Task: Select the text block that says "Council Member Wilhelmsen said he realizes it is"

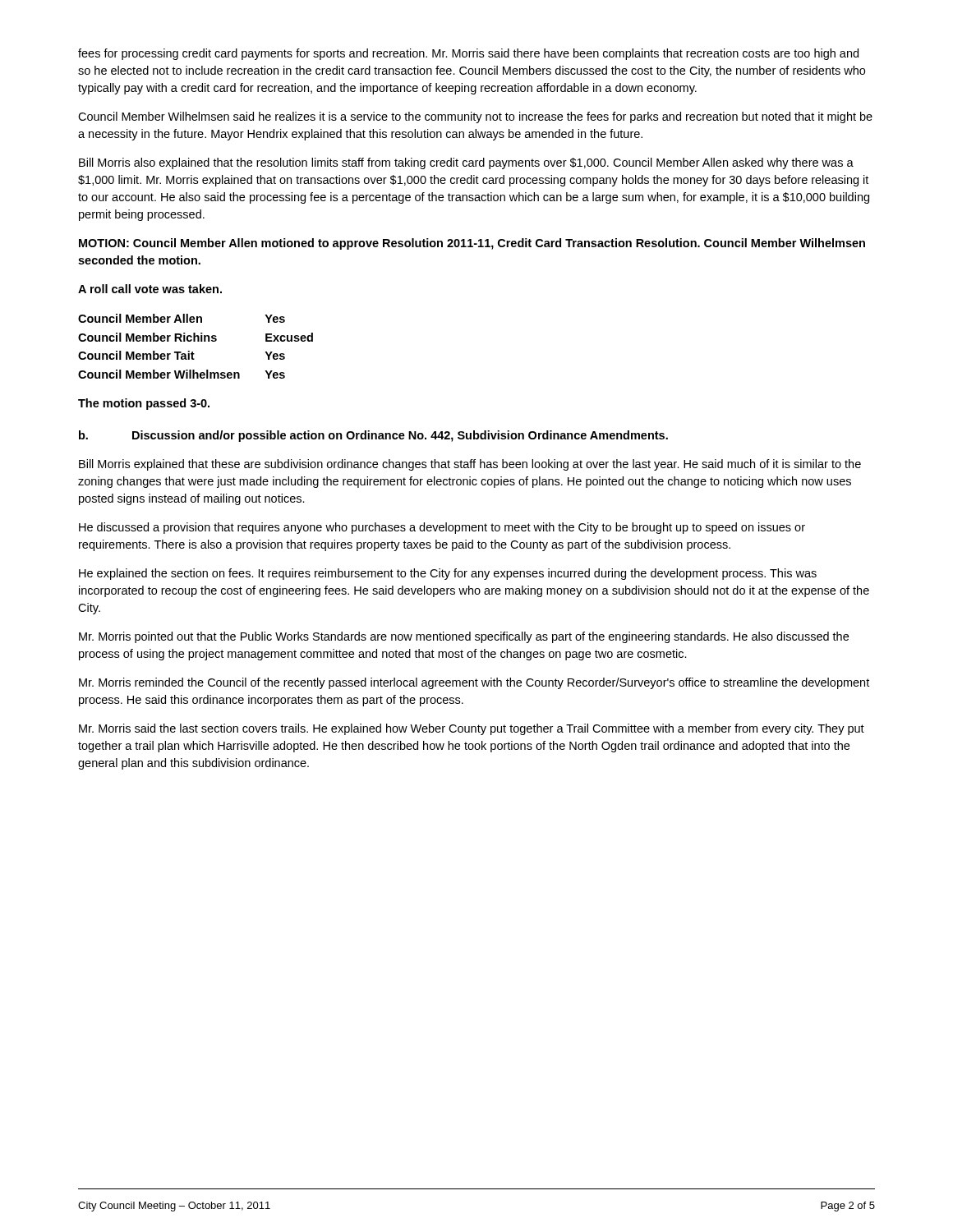Action: coord(475,125)
